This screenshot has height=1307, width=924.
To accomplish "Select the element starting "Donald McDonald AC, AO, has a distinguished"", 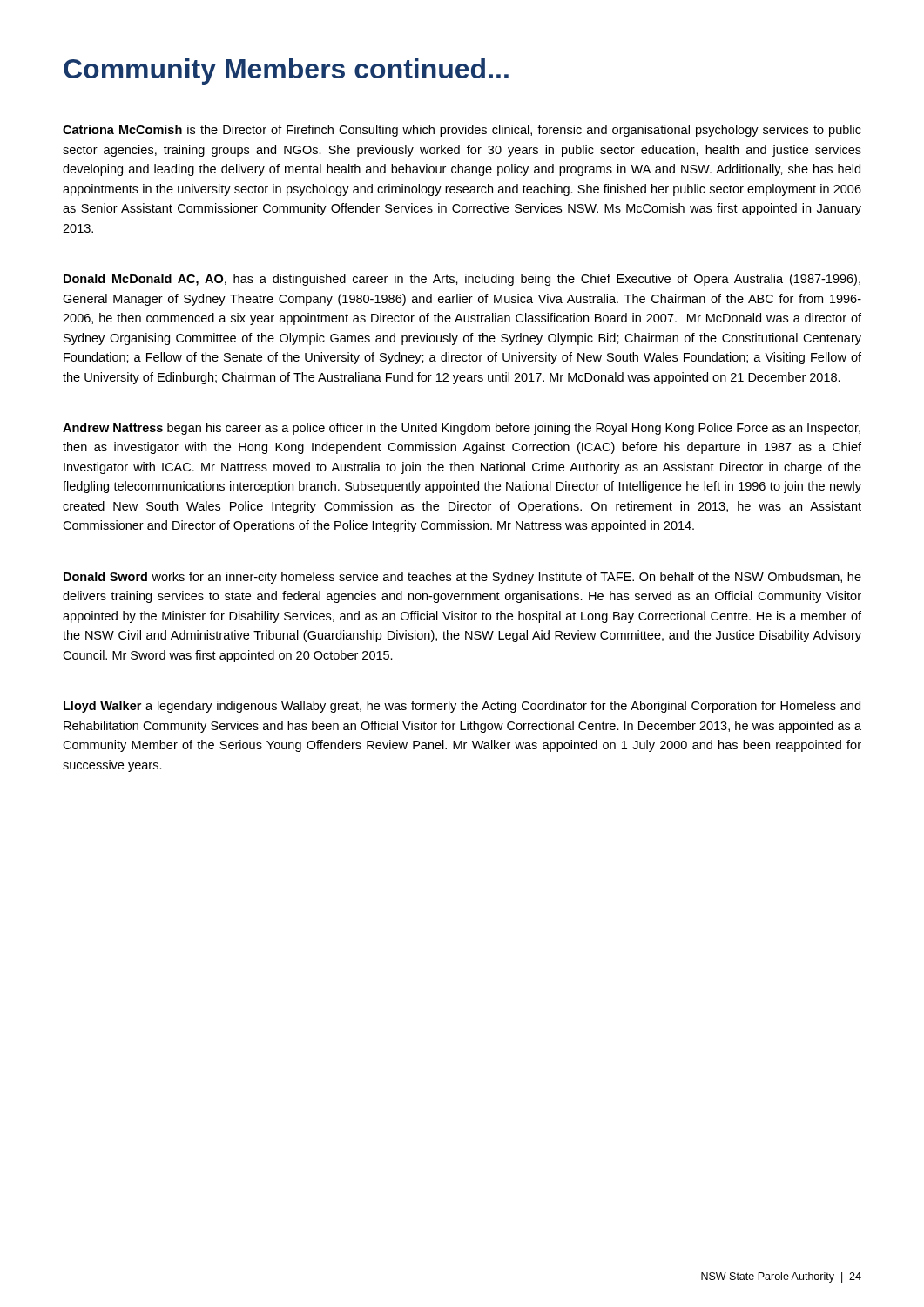I will point(462,328).
